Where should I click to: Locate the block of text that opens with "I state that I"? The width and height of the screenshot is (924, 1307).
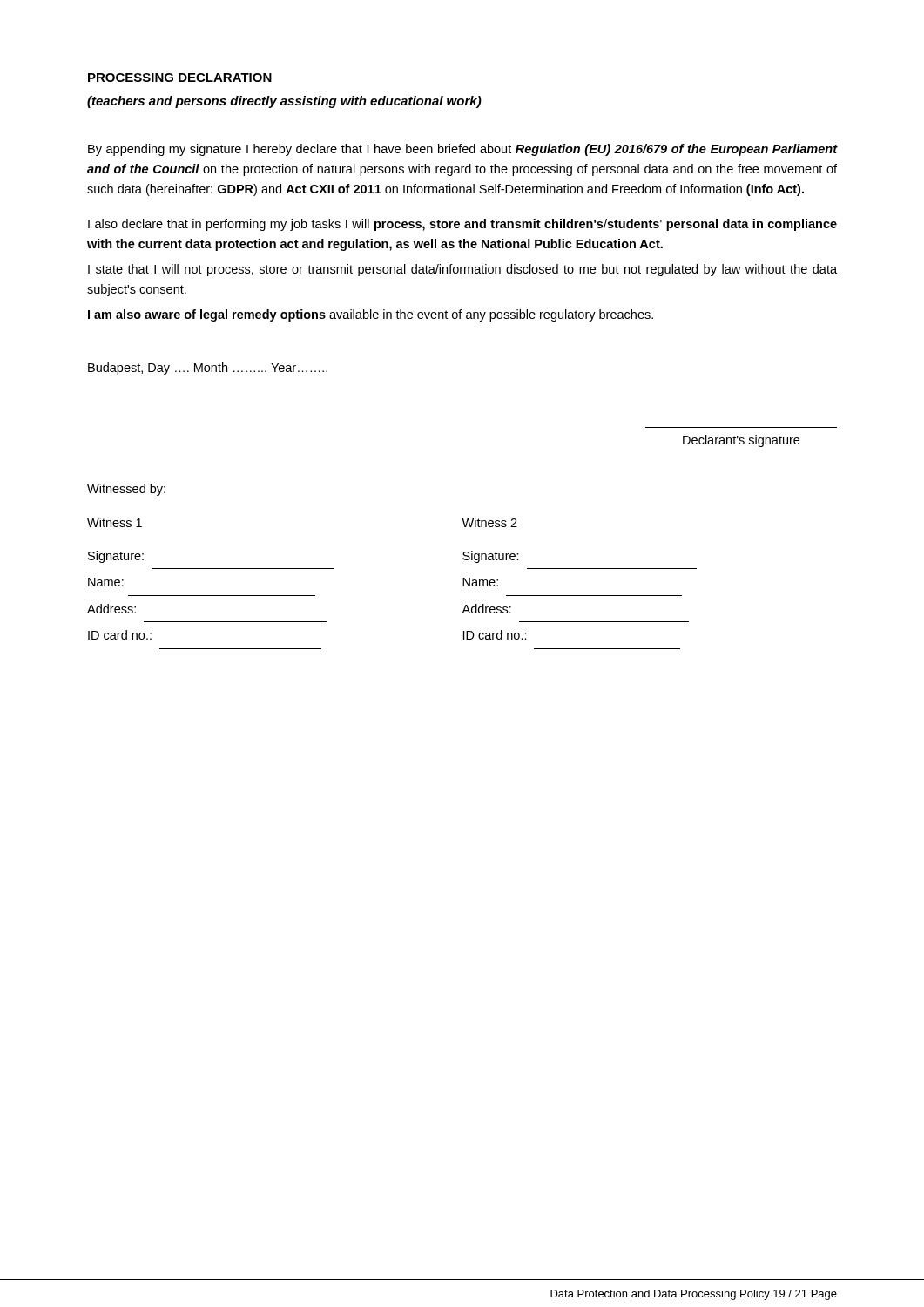(x=462, y=279)
